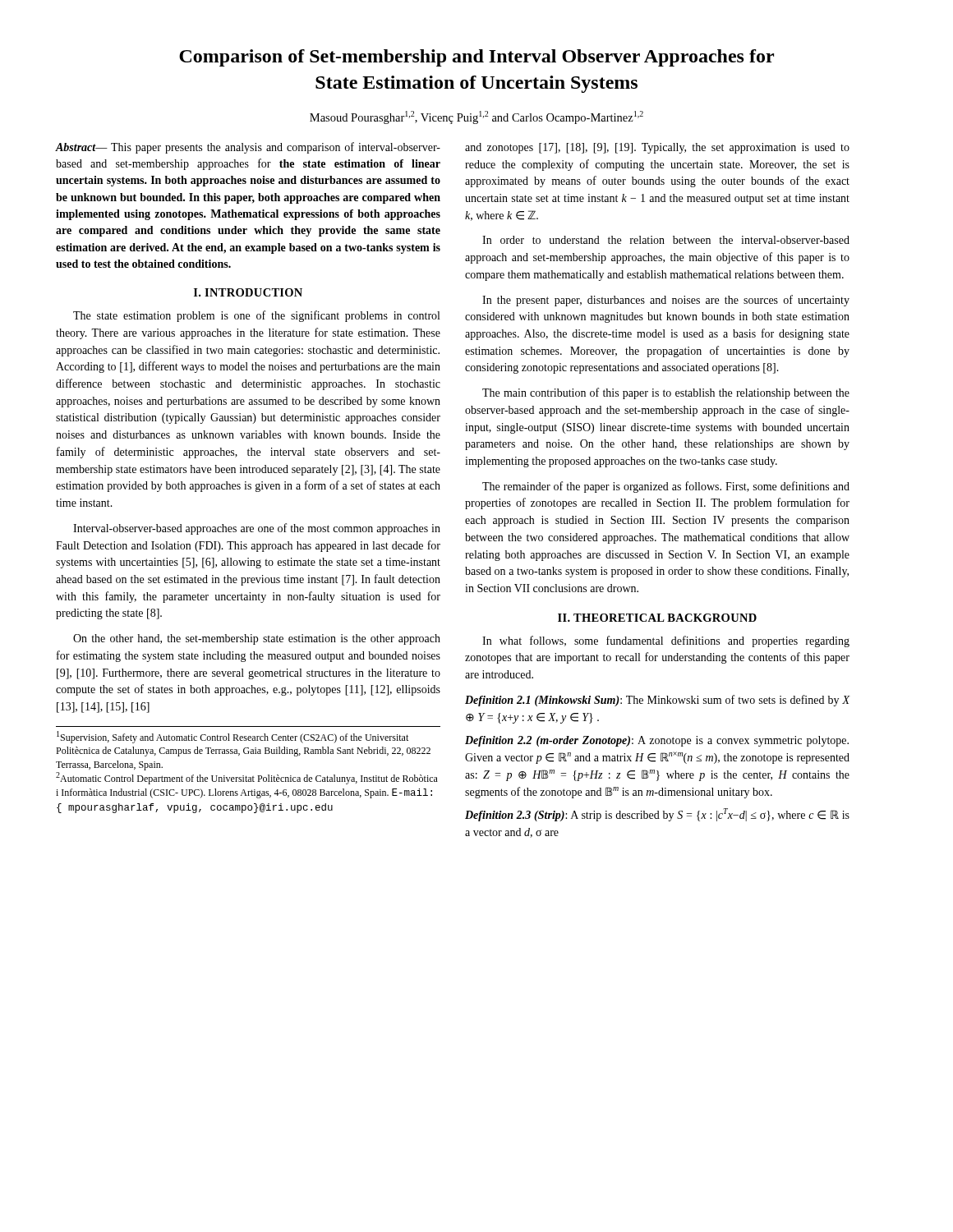Point to the element starting "and zonotopes [17], [18], [9],"
The image size is (953, 1232).
coord(657,181)
